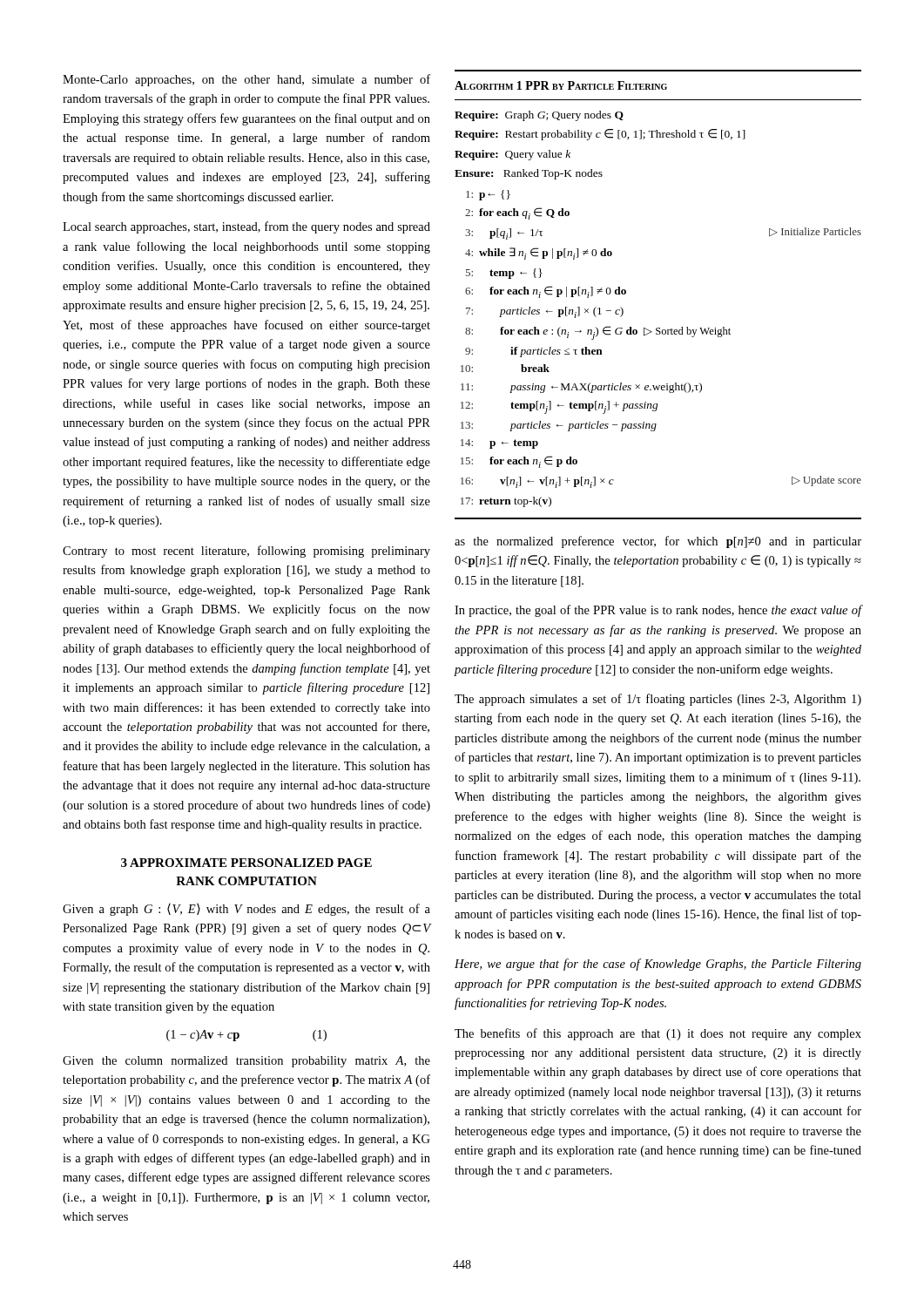Click the formula that begins "(1 − c)Av +"
This screenshot has height=1307, width=924.
point(246,1034)
